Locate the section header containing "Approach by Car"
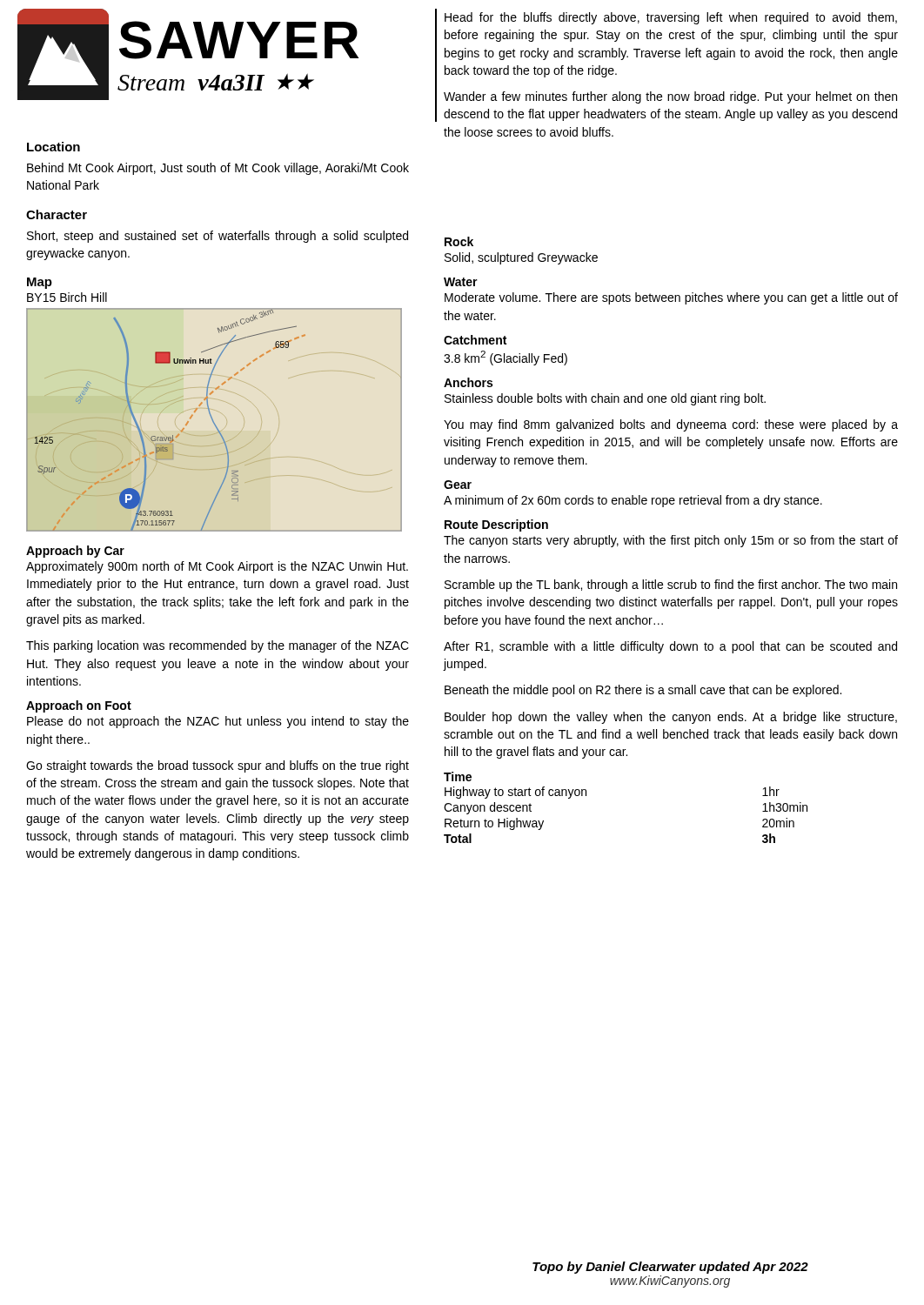Viewport: 924px width, 1305px height. pyautogui.click(x=75, y=551)
